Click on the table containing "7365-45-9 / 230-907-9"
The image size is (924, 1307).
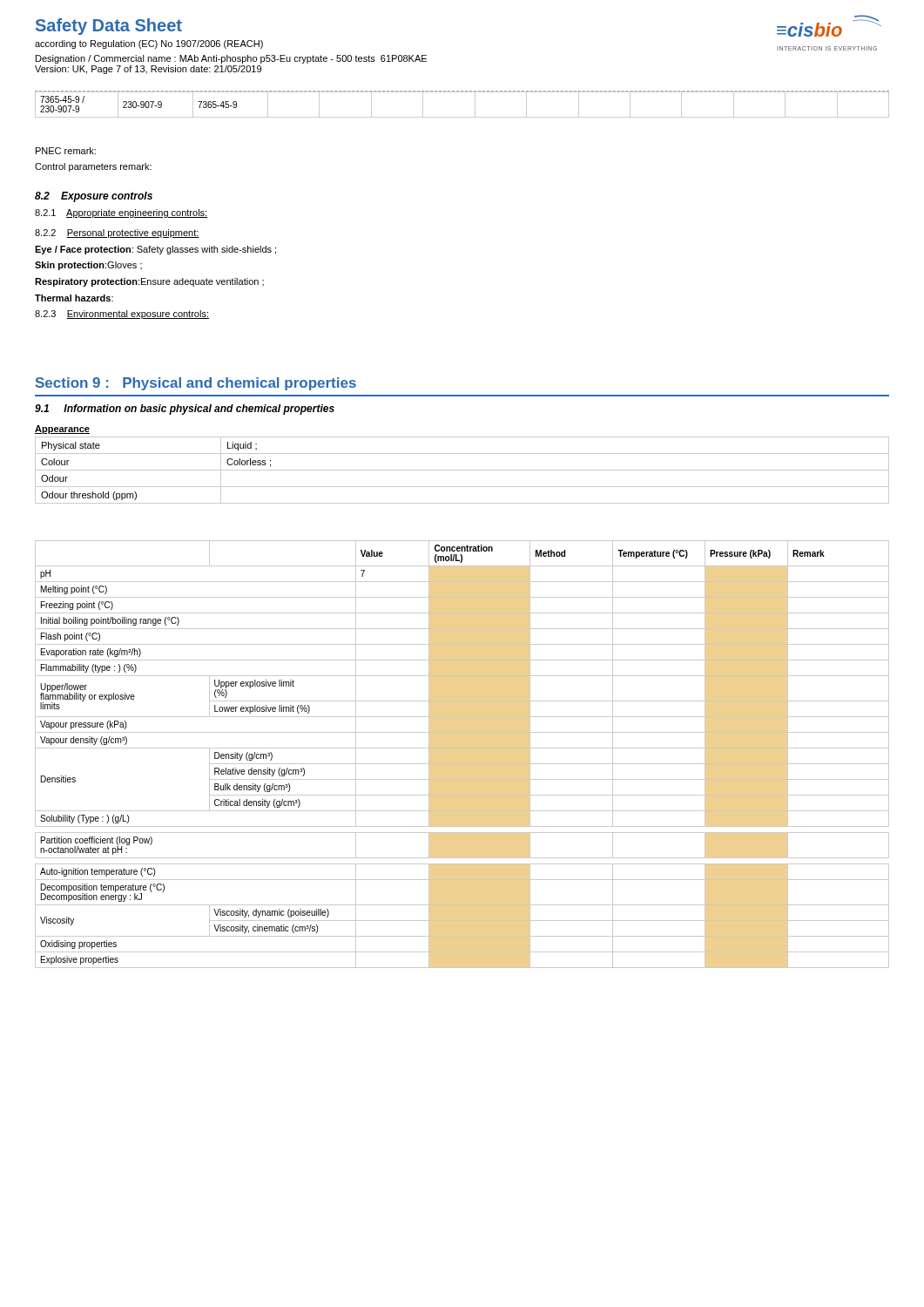(x=462, y=105)
